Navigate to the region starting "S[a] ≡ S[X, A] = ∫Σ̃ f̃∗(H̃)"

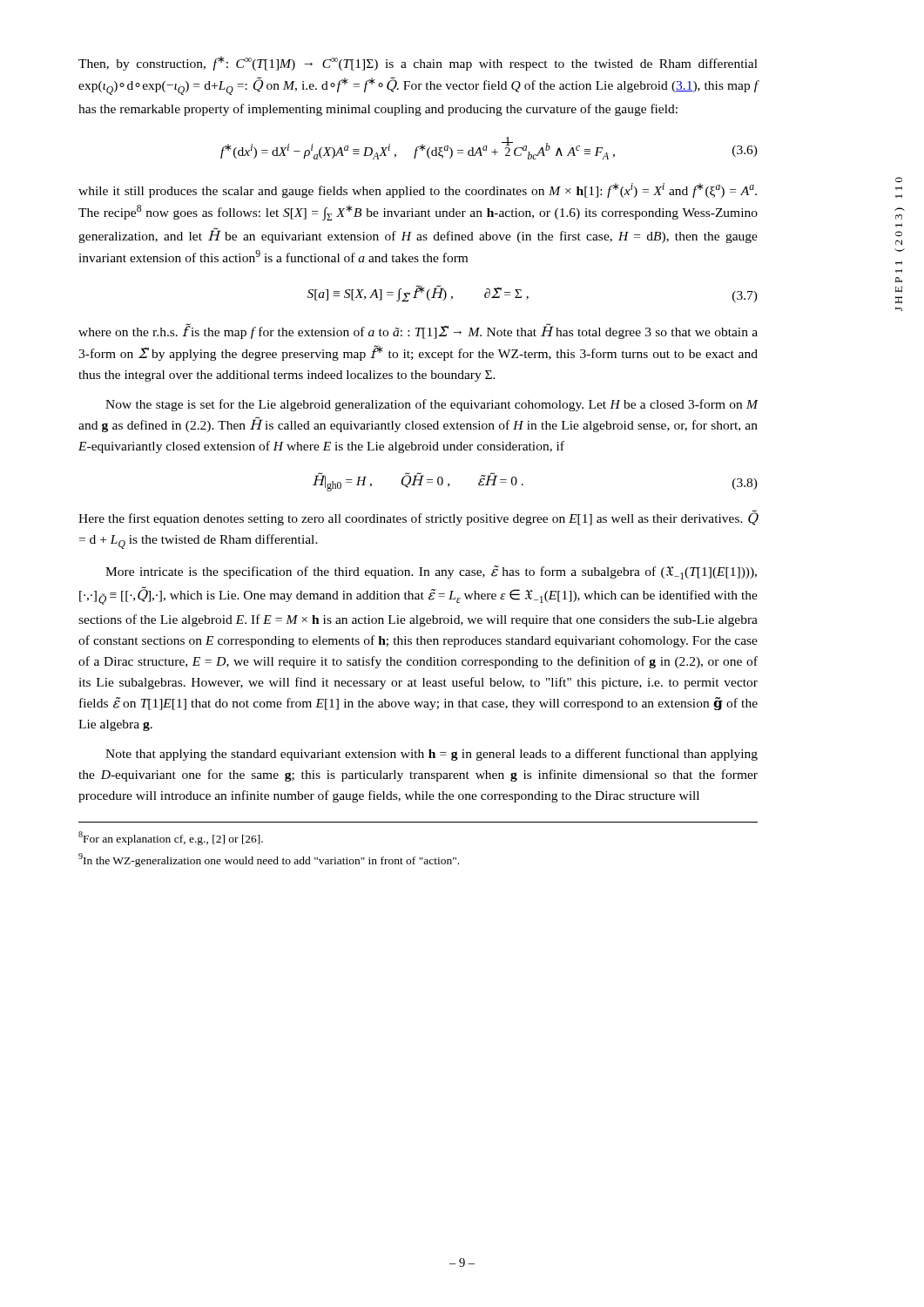pyautogui.click(x=532, y=295)
